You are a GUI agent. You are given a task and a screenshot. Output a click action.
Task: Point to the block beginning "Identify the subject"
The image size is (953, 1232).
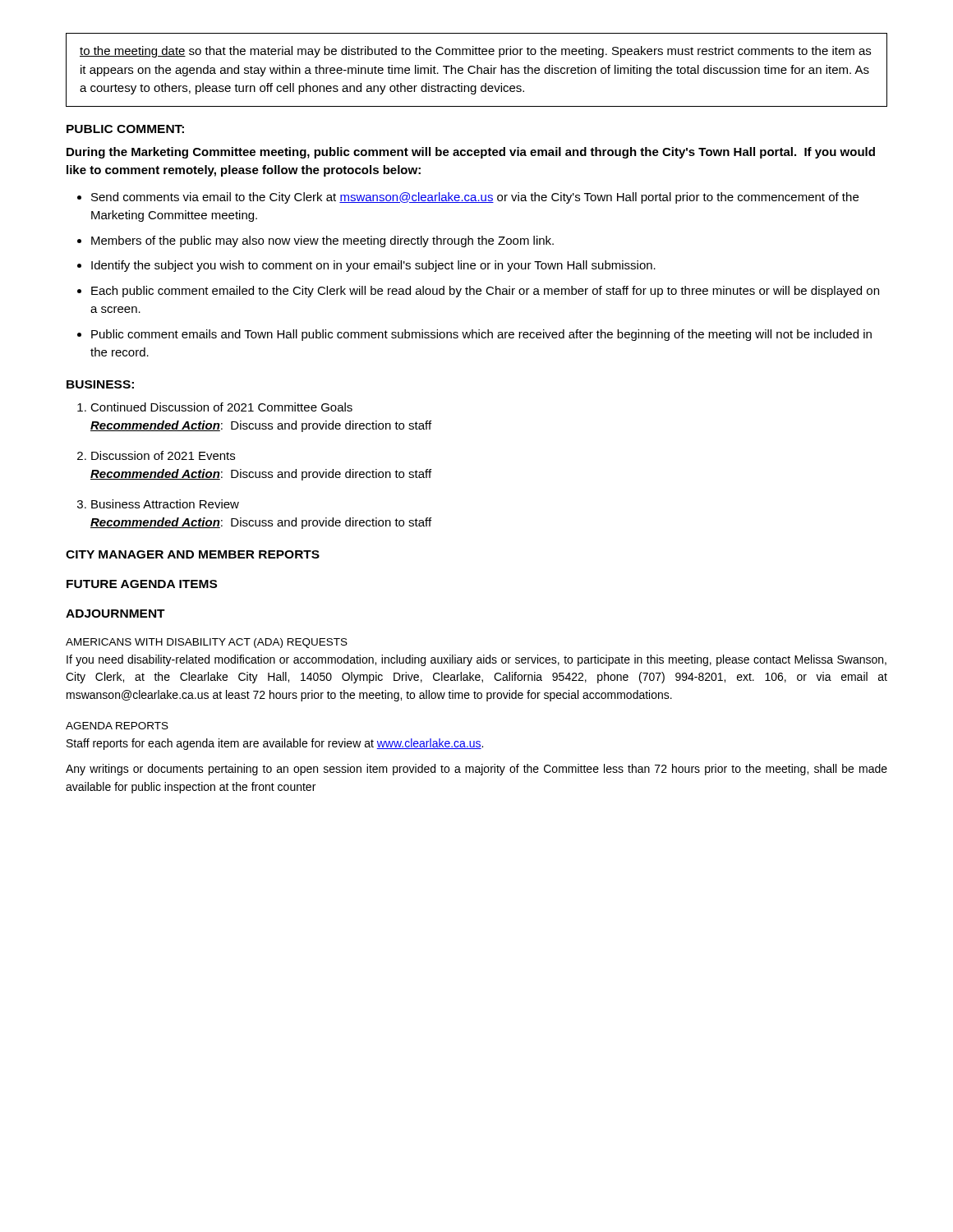click(373, 265)
